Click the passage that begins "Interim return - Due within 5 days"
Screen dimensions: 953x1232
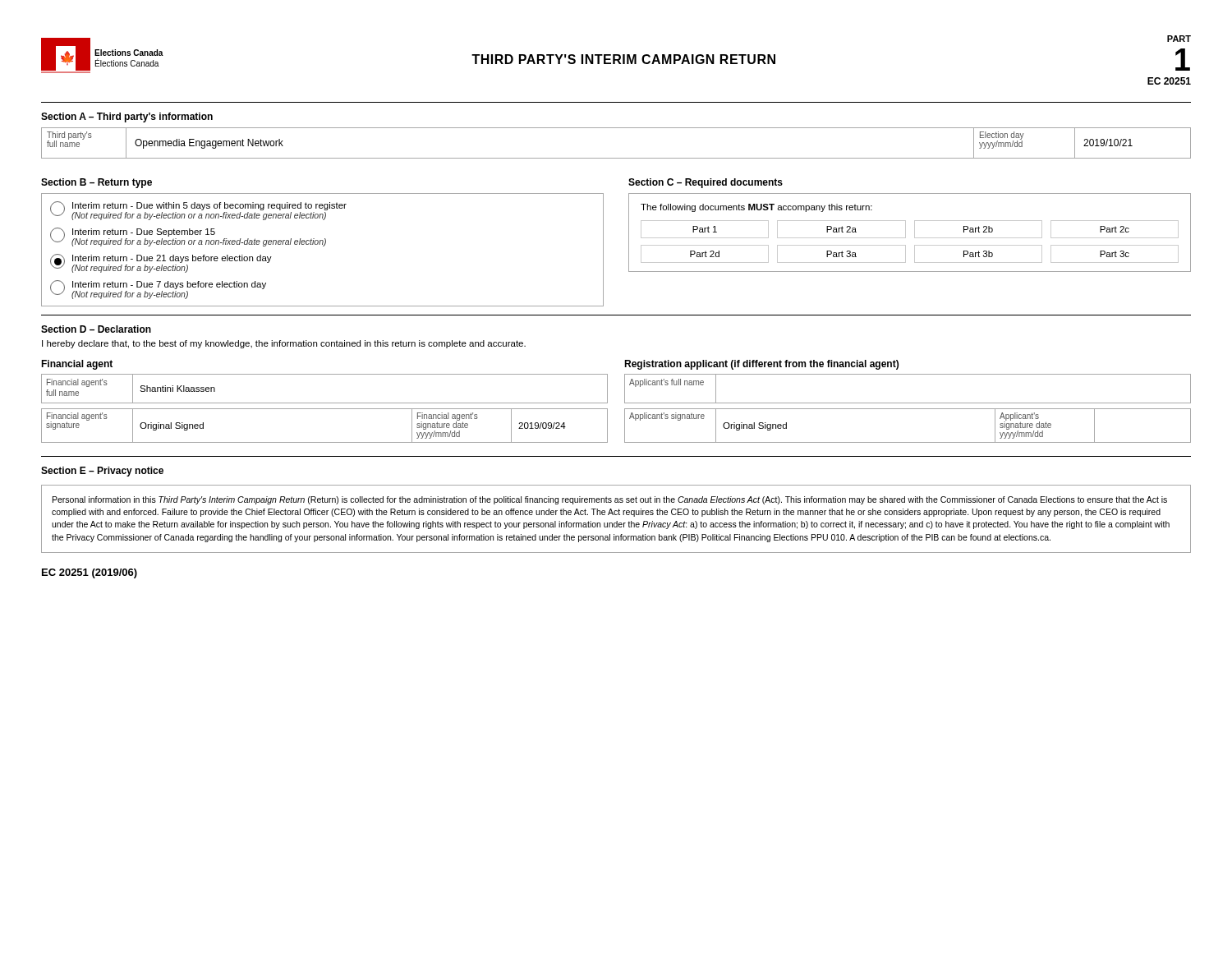tap(198, 210)
